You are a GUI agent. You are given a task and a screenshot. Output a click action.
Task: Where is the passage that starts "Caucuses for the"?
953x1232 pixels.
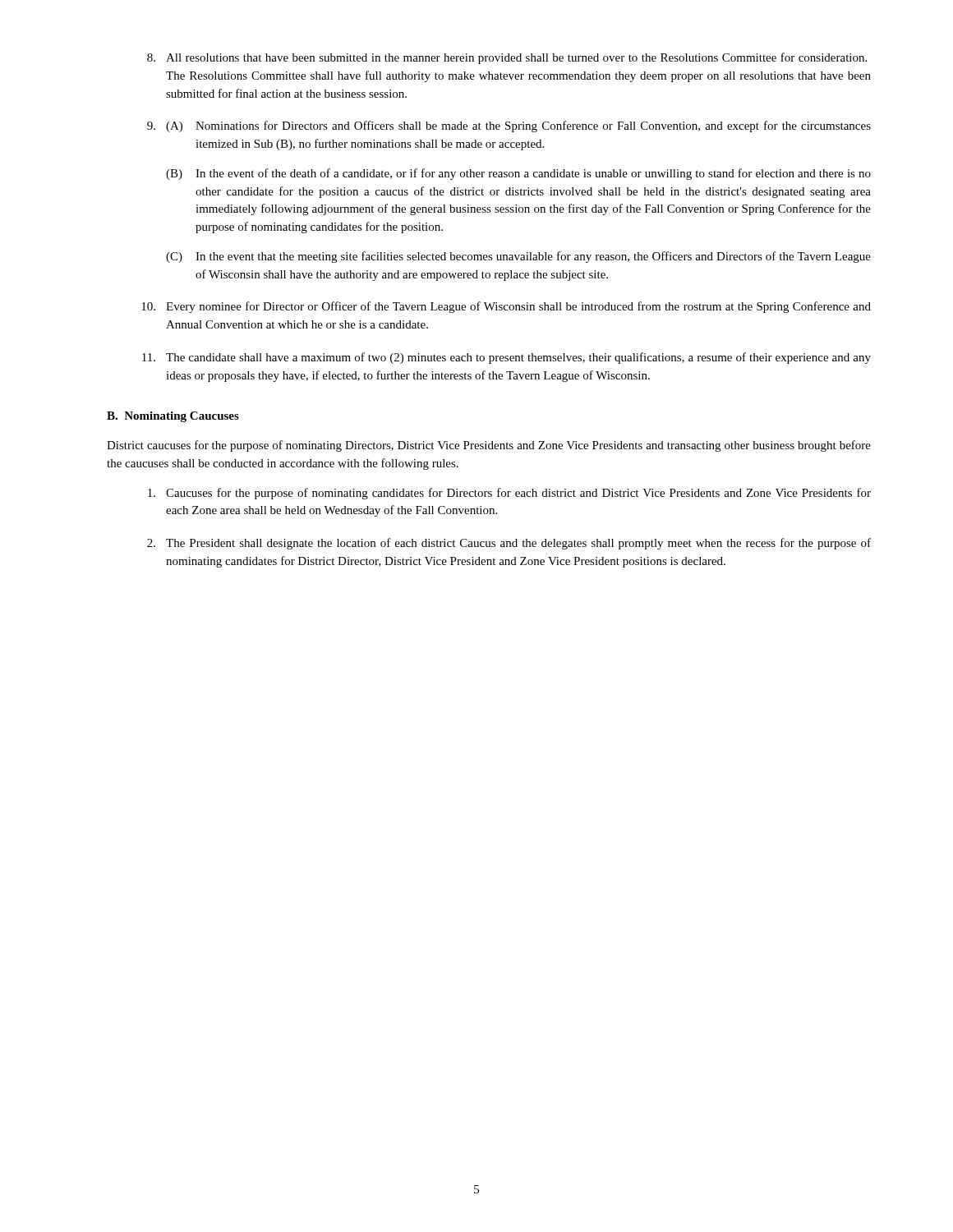point(489,502)
